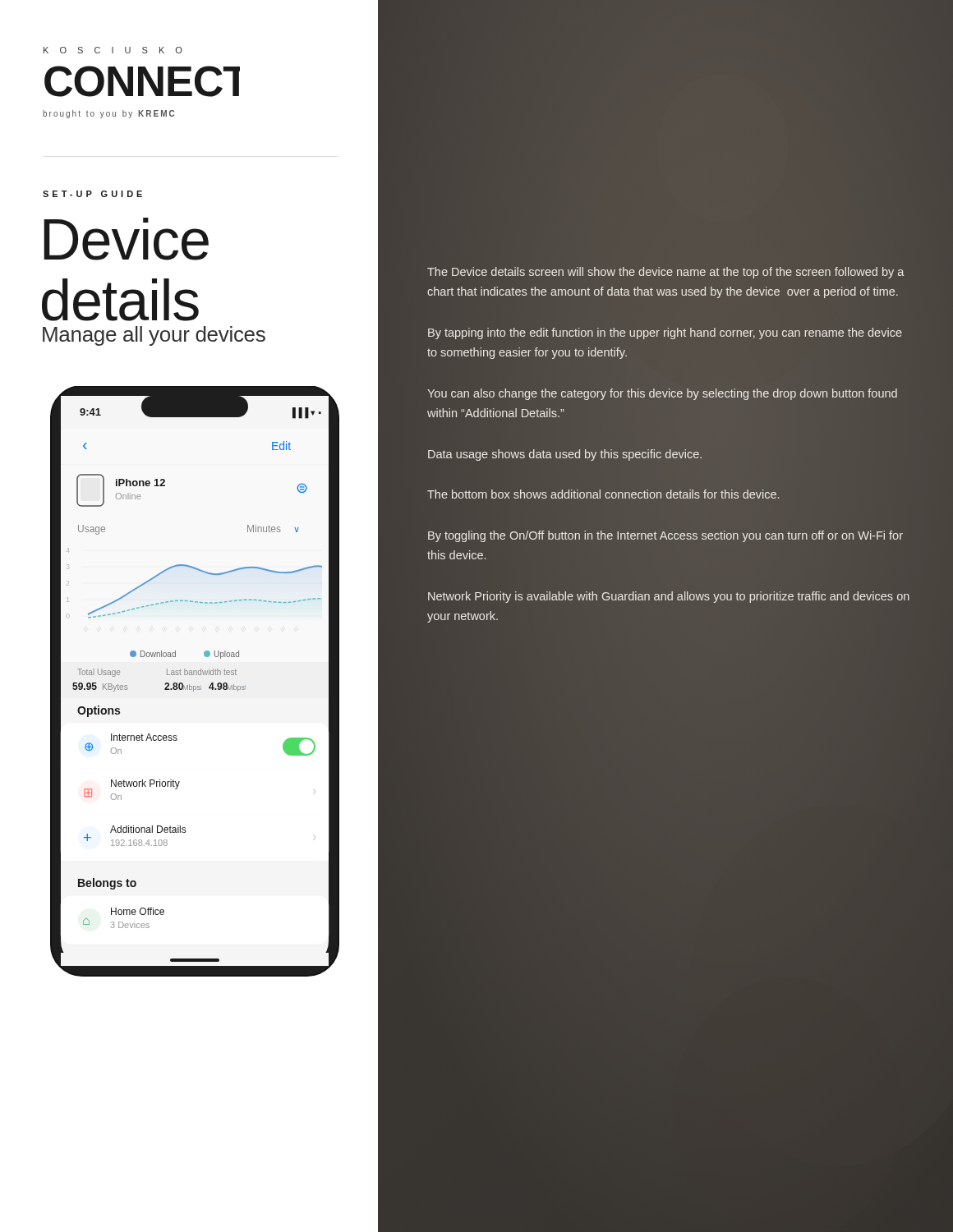Screen dimensions: 1232x953
Task: Navigate to the block starting "SET-UP GUIDE"
Action: [94, 194]
